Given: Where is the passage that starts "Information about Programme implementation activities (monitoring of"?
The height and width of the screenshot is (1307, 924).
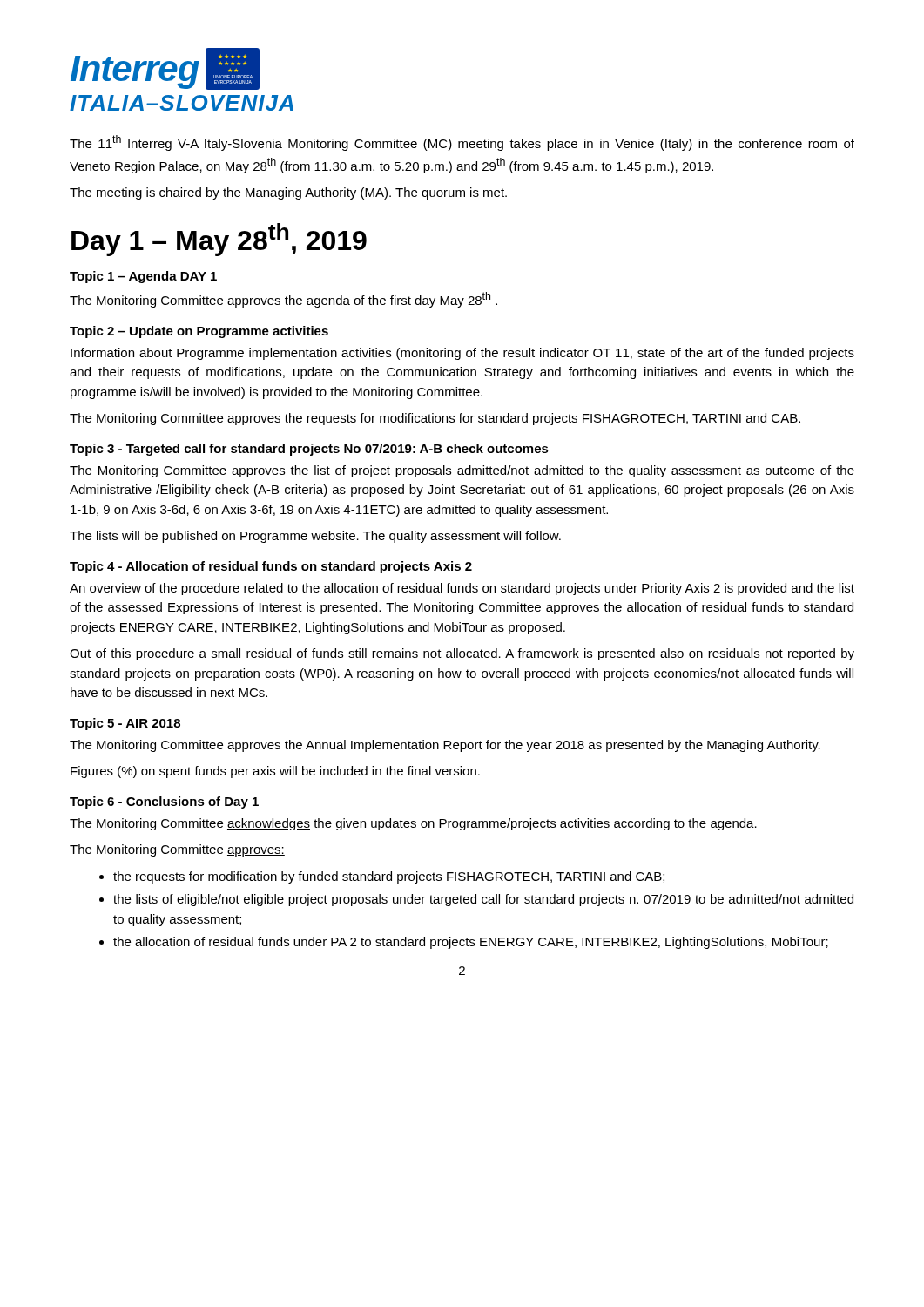Looking at the screenshot, I should tap(462, 372).
